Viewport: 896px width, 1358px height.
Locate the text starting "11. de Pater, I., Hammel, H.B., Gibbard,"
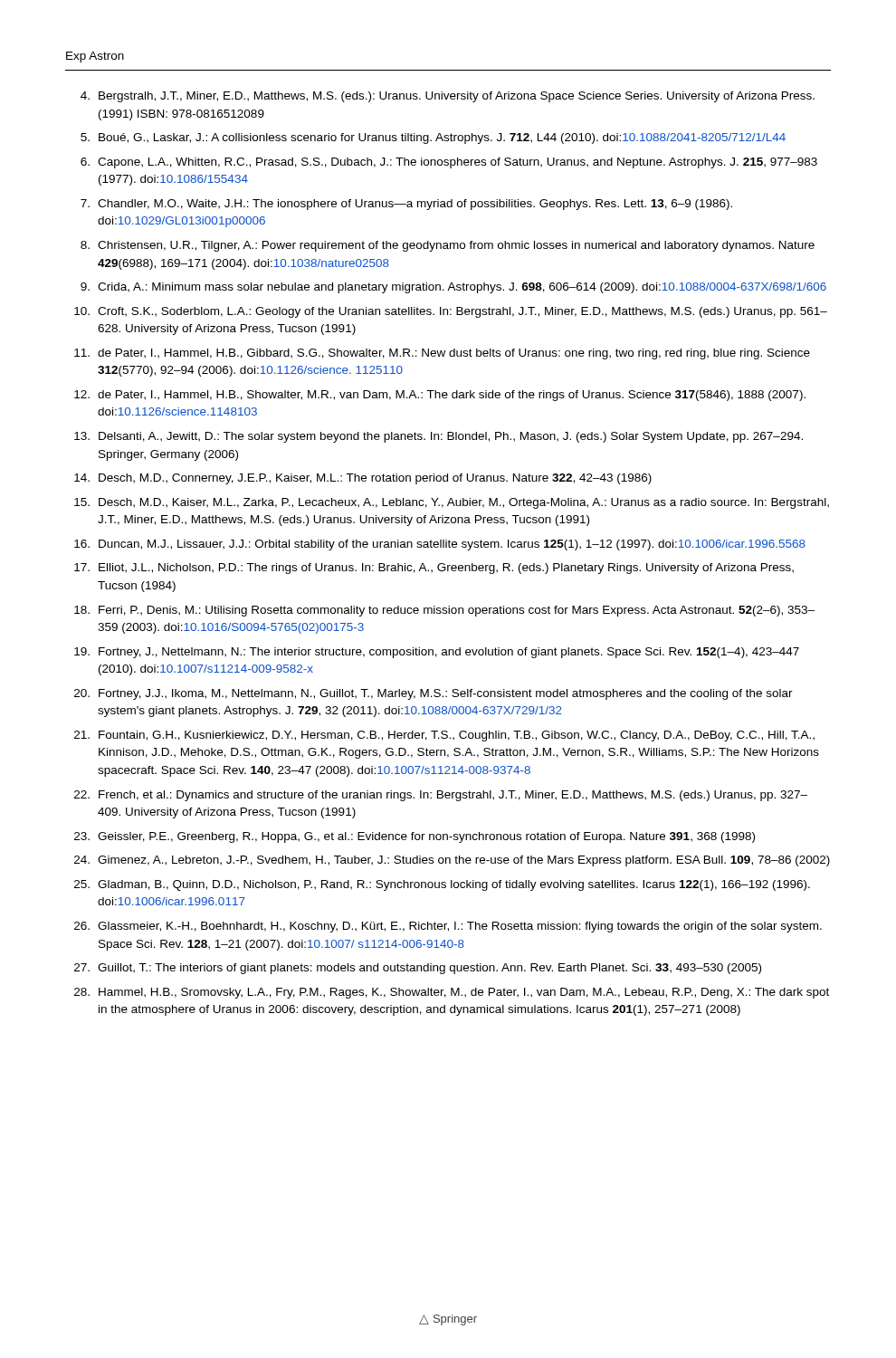point(448,361)
